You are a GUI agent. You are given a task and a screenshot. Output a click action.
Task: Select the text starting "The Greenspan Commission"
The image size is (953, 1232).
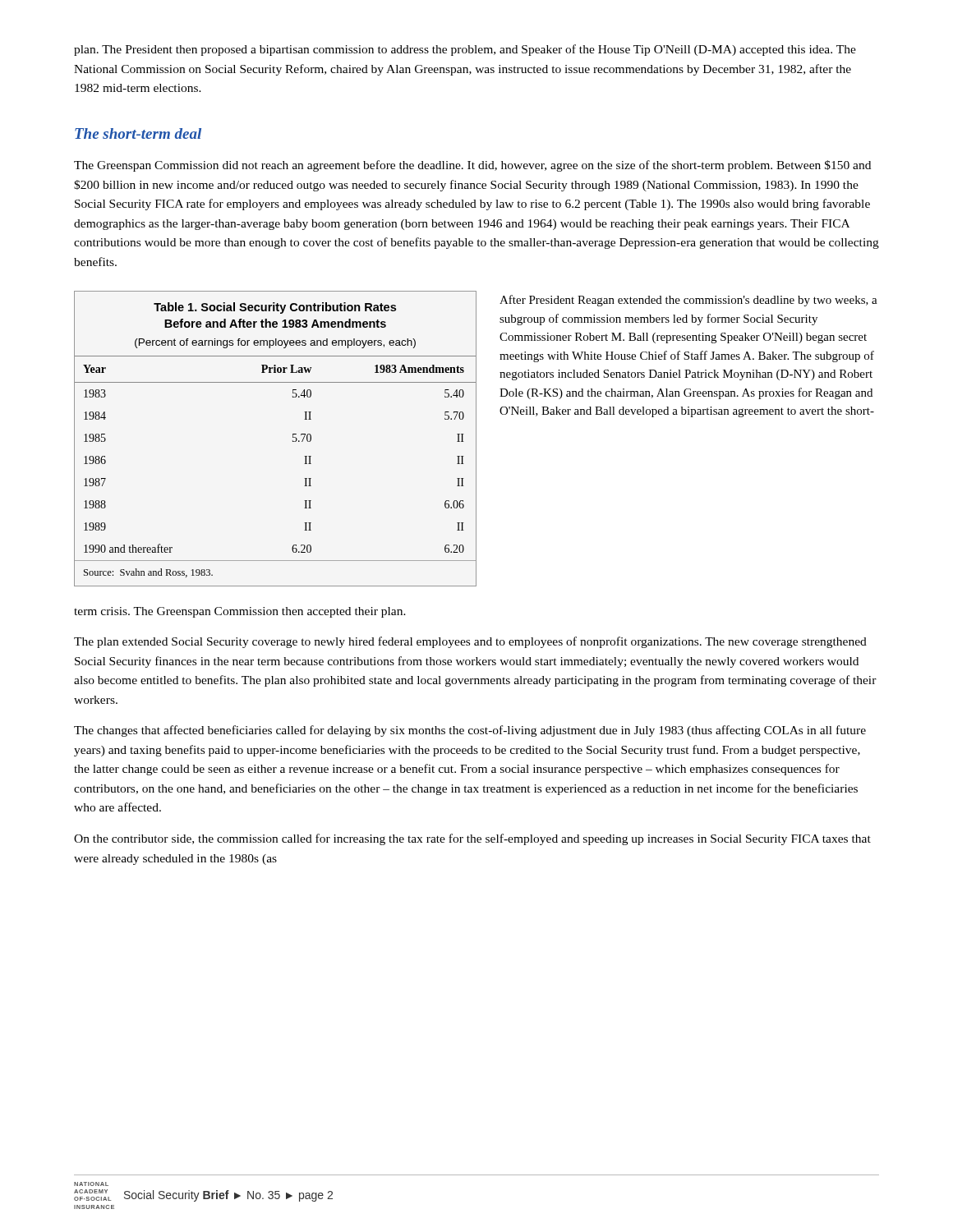click(476, 213)
